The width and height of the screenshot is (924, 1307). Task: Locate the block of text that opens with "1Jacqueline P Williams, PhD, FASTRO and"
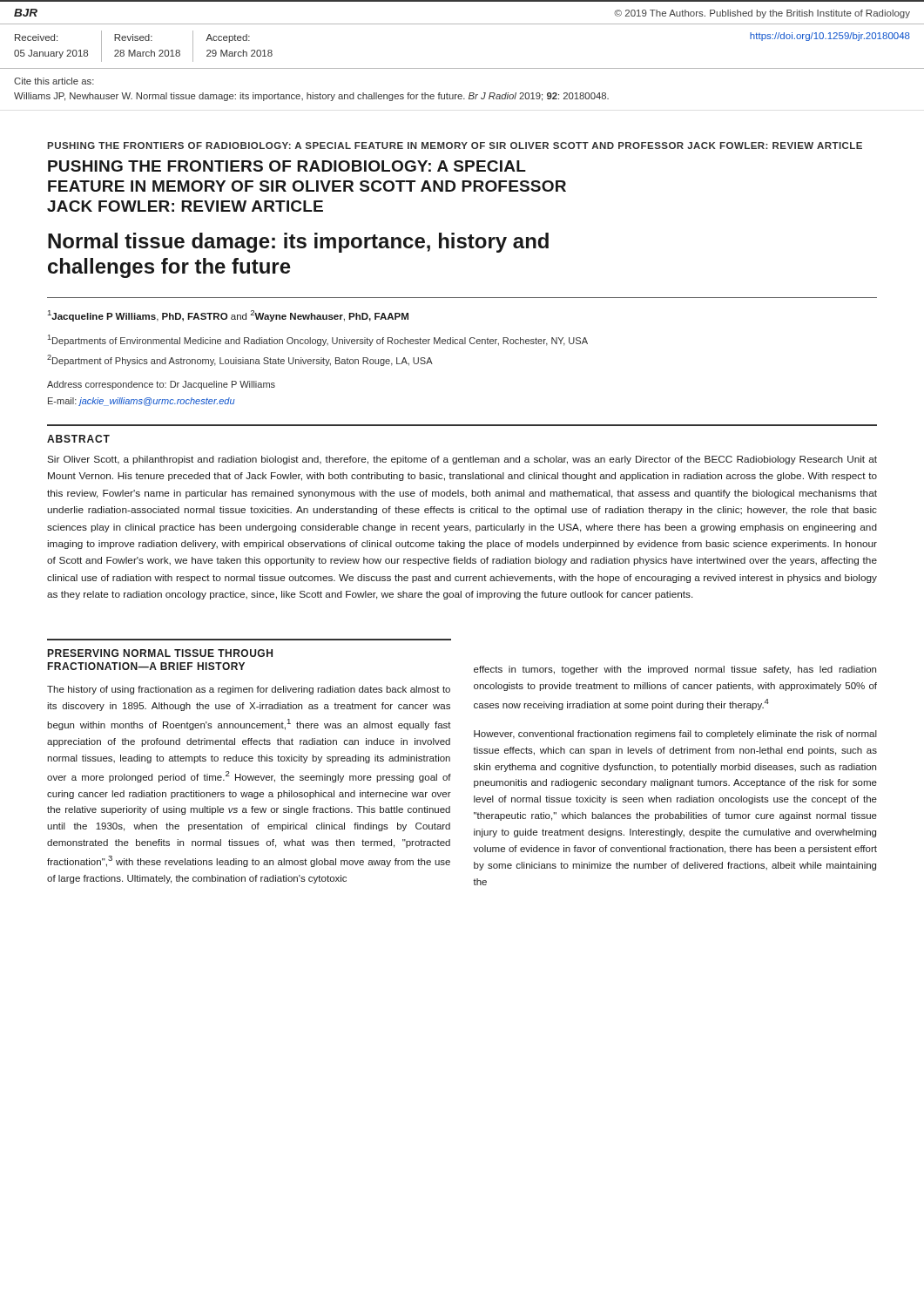(x=228, y=314)
